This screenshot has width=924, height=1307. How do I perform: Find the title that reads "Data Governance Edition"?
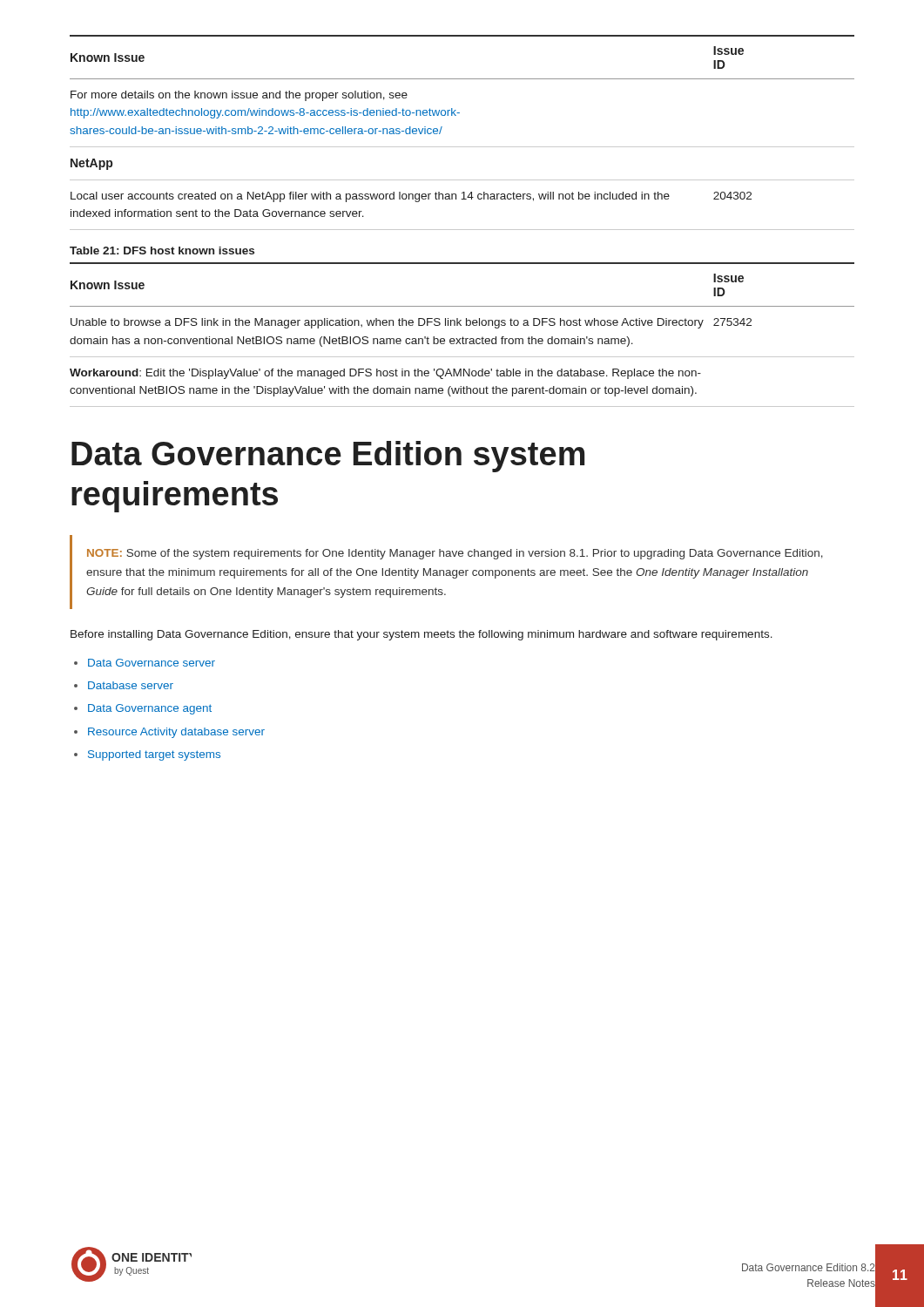462,475
